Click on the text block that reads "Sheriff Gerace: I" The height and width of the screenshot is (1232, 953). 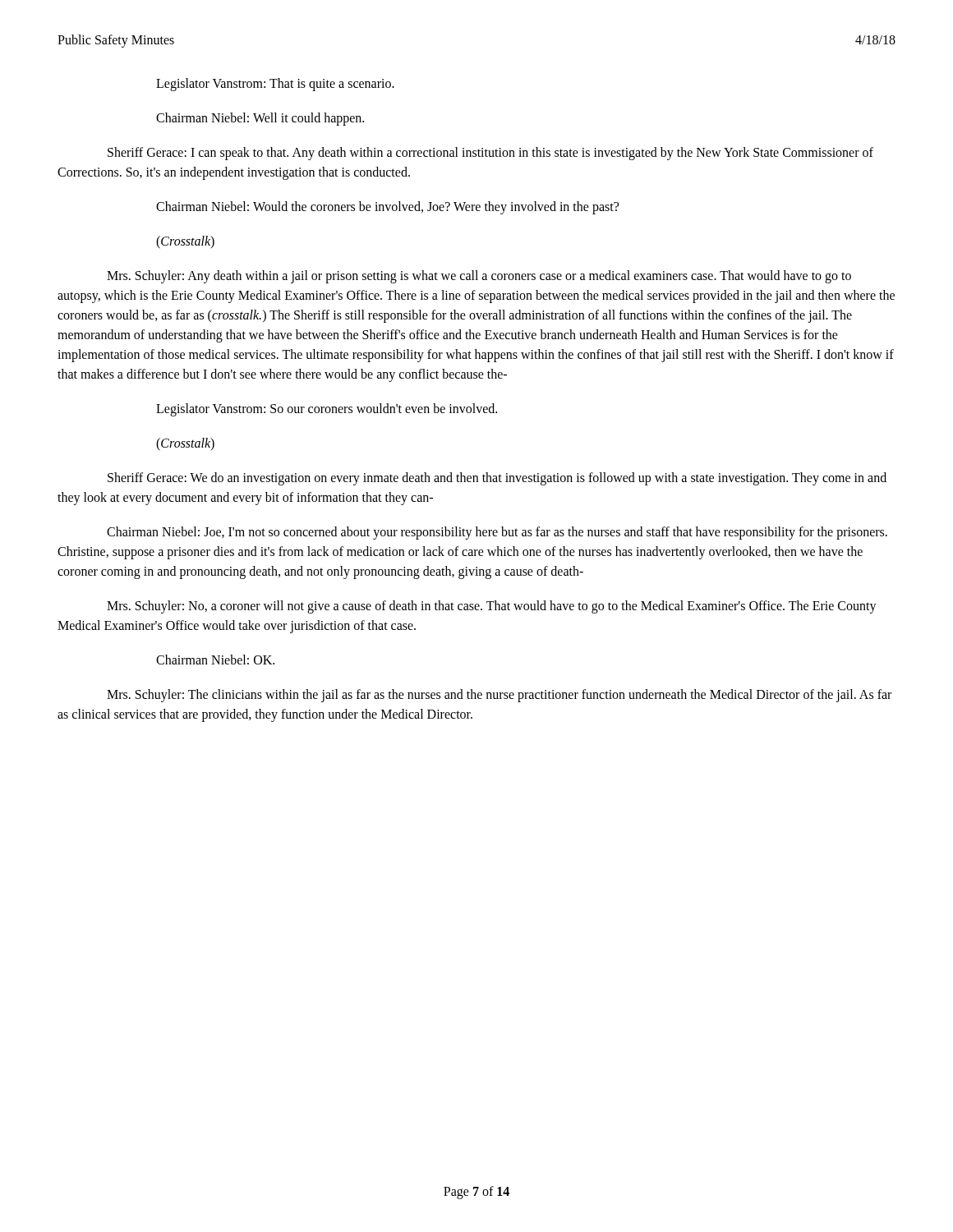(x=465, y=162)
